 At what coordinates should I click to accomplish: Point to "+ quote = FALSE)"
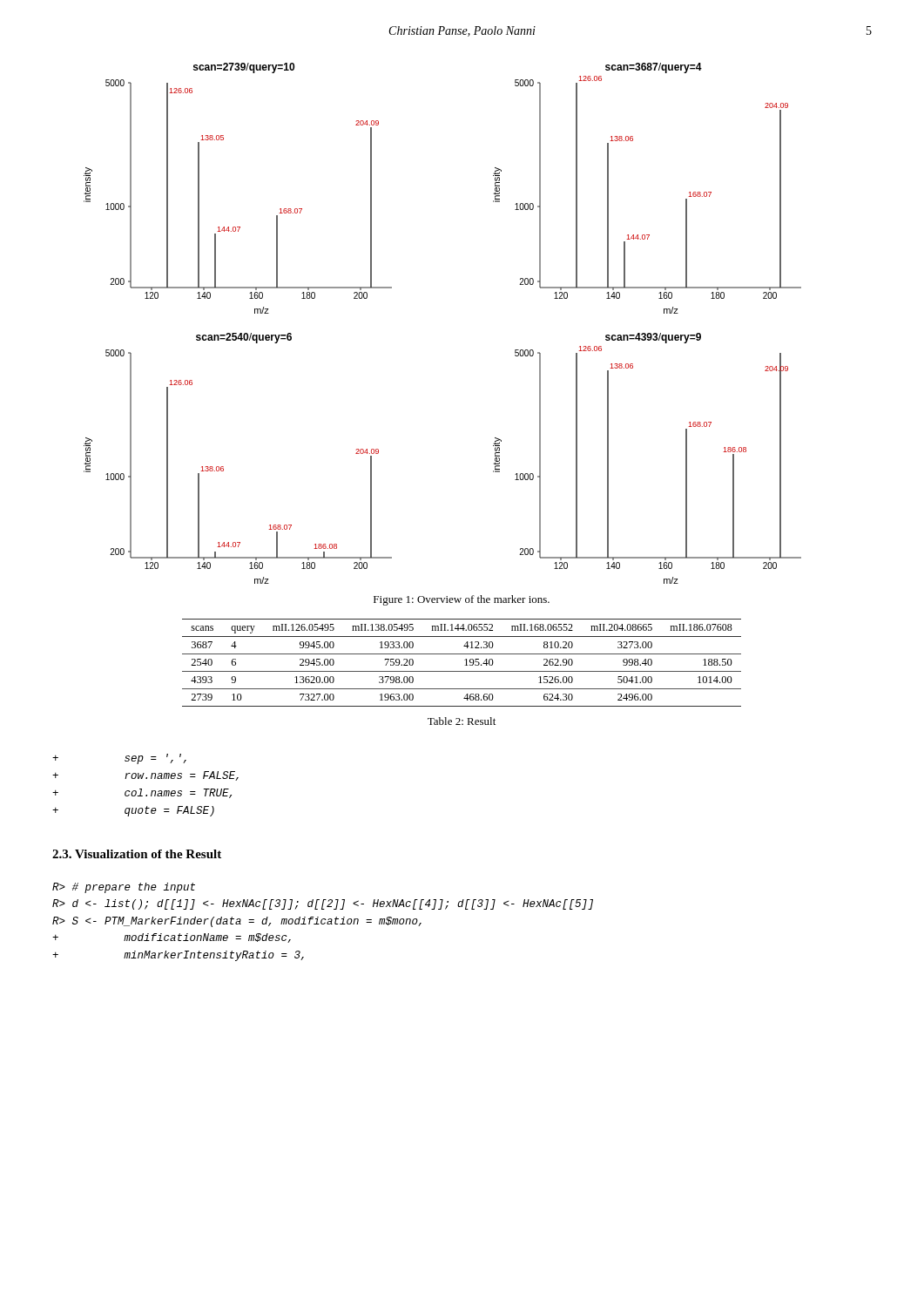tap(134, 811)
